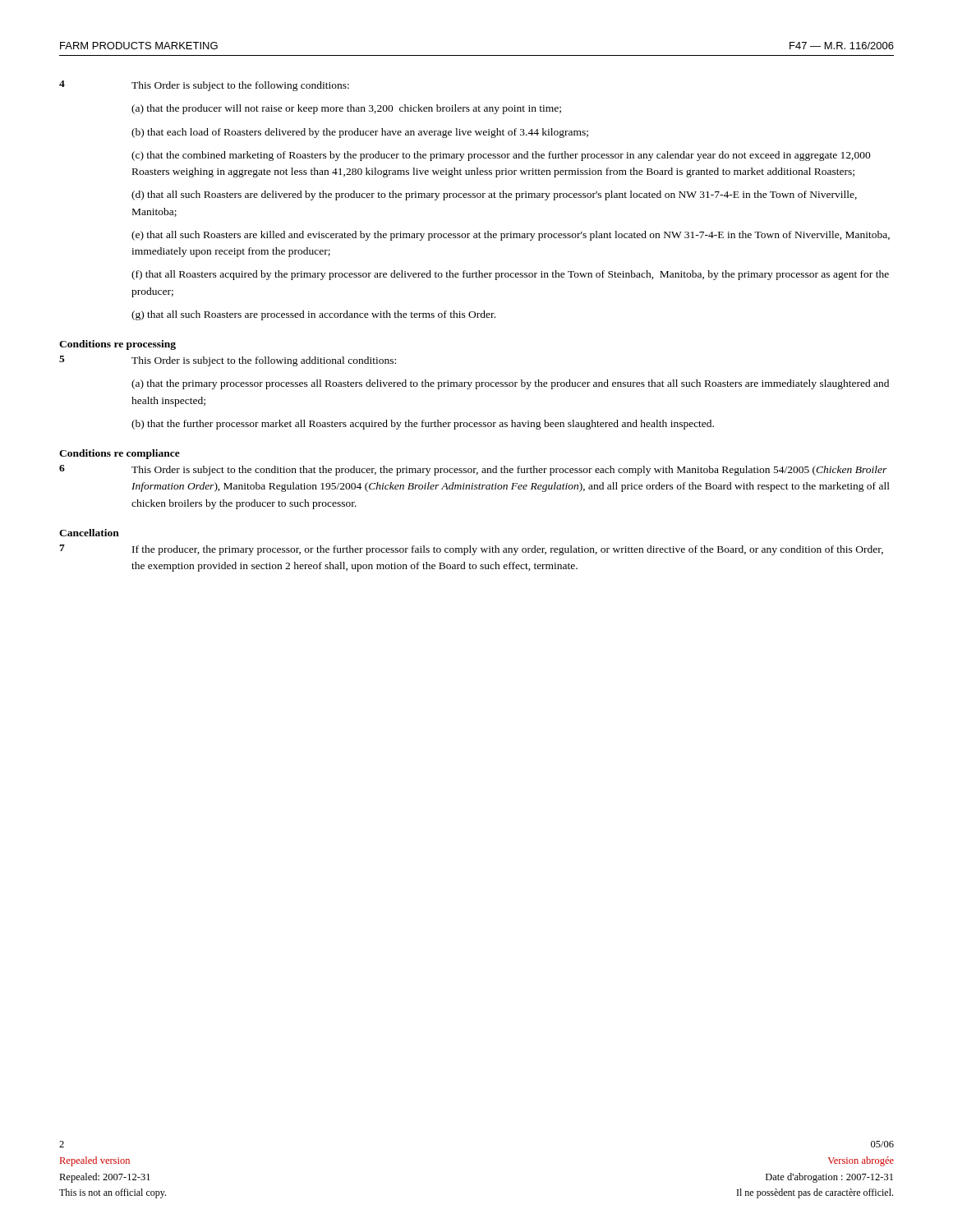Find the block starting "(d) that all such Roasters"

[494, 203]
